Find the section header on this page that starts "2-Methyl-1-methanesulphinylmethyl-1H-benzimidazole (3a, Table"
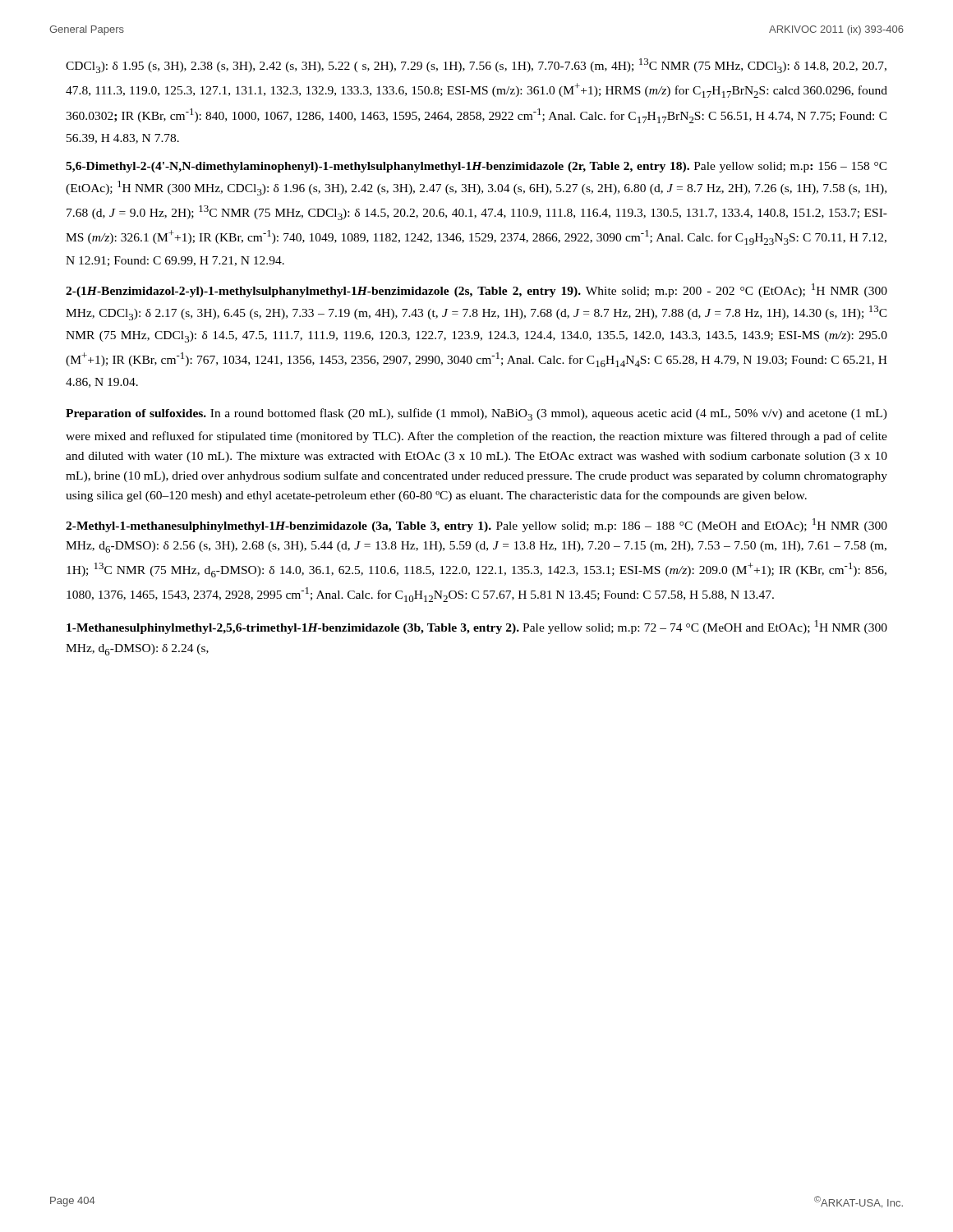 tap(476, 560)
